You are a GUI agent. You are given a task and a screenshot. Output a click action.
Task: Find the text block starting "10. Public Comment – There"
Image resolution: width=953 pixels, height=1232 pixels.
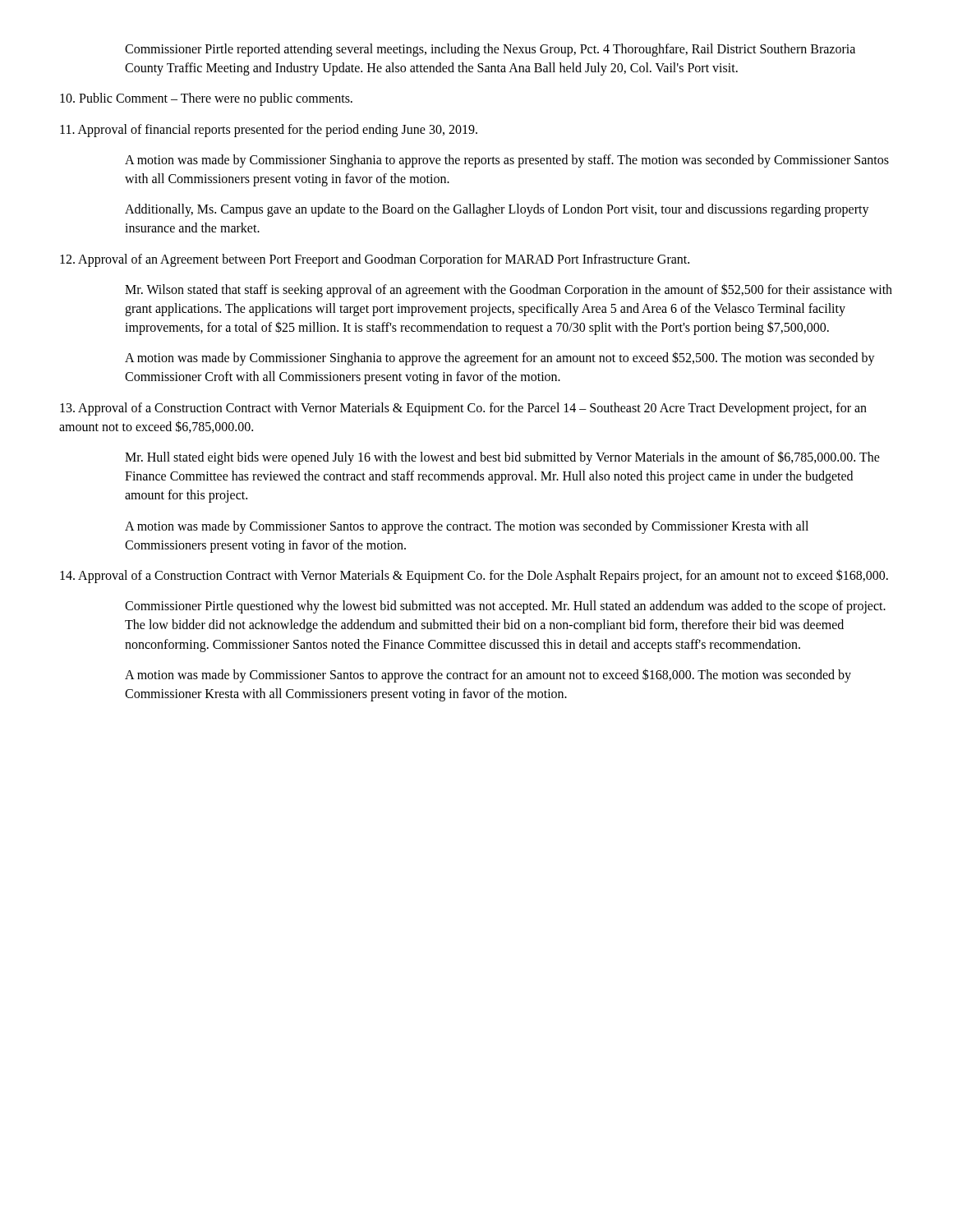pyautogui.click(x=206, y=98)
